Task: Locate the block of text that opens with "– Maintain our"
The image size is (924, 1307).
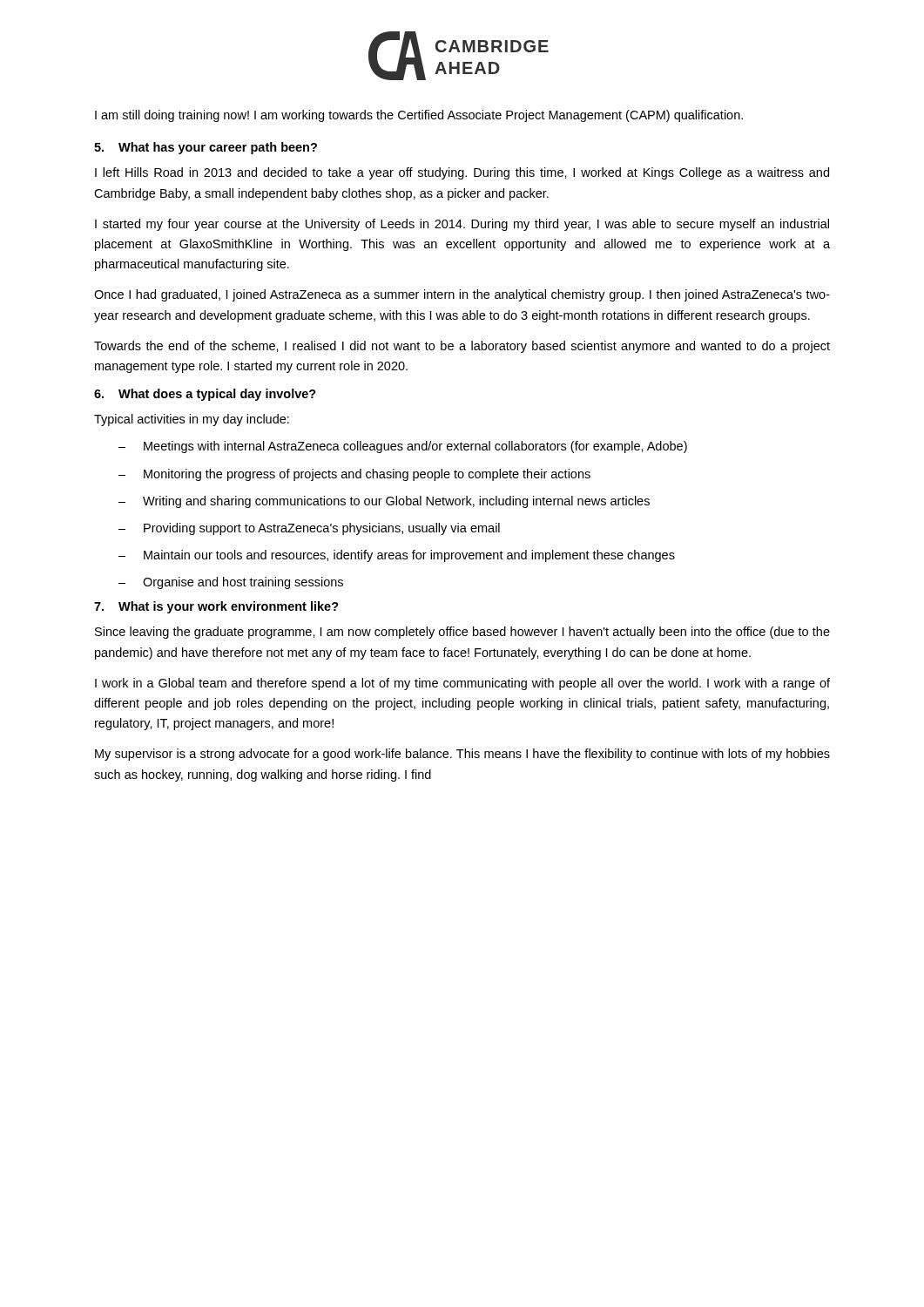Action: coord(462,556)
